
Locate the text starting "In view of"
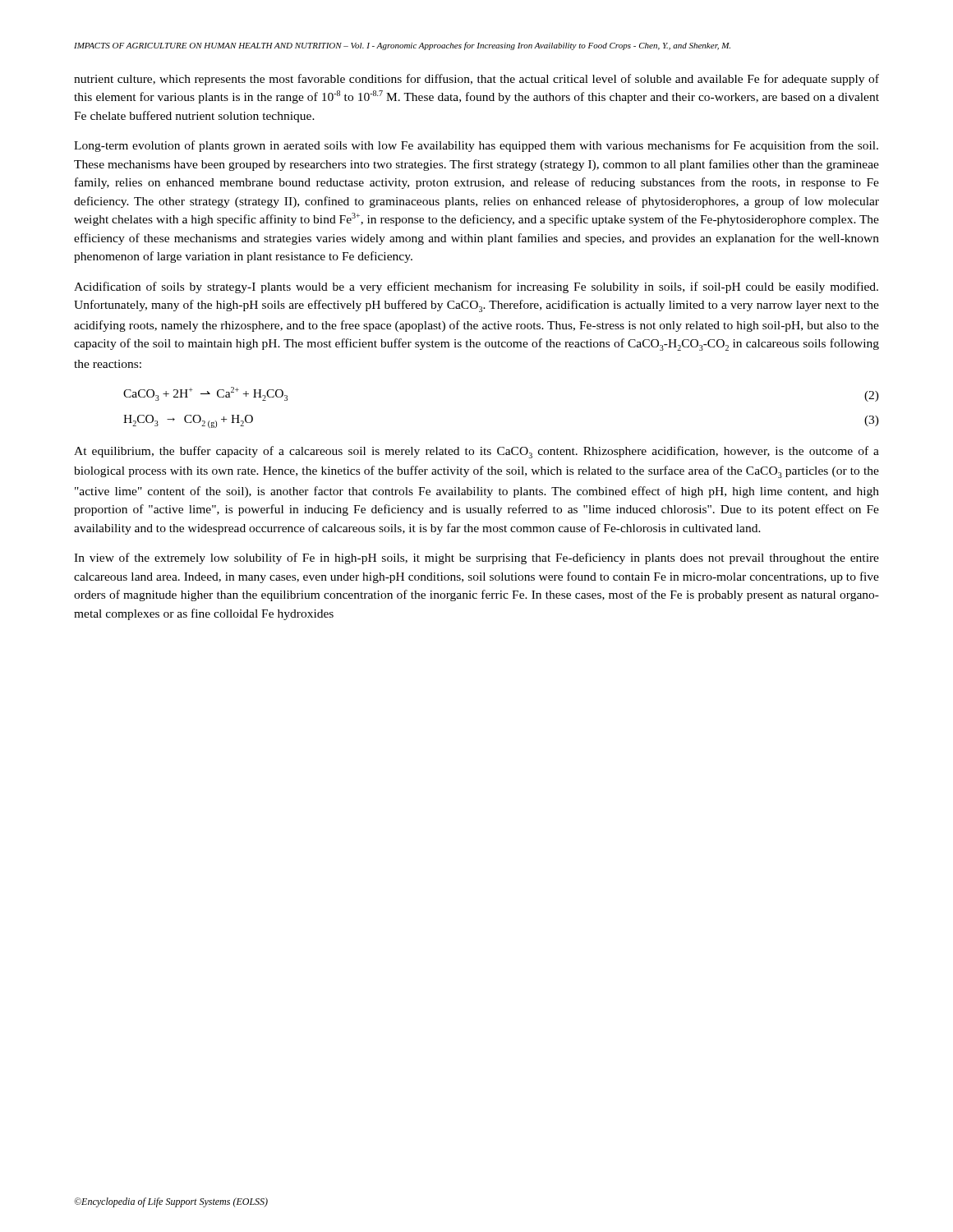click(476, 585)
